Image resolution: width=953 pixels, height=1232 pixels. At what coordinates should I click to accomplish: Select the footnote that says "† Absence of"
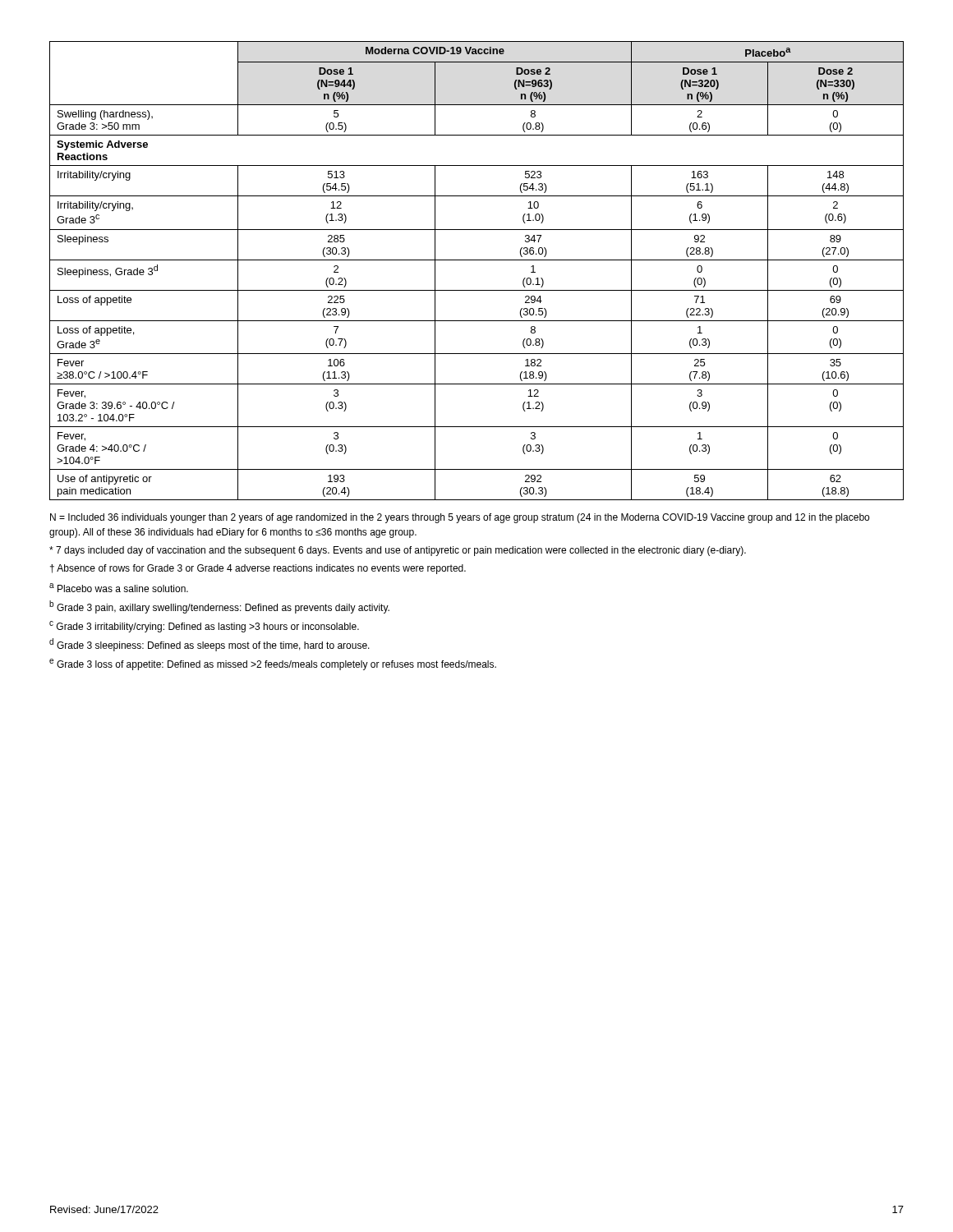pyautogui.click(x=258, y=568)
